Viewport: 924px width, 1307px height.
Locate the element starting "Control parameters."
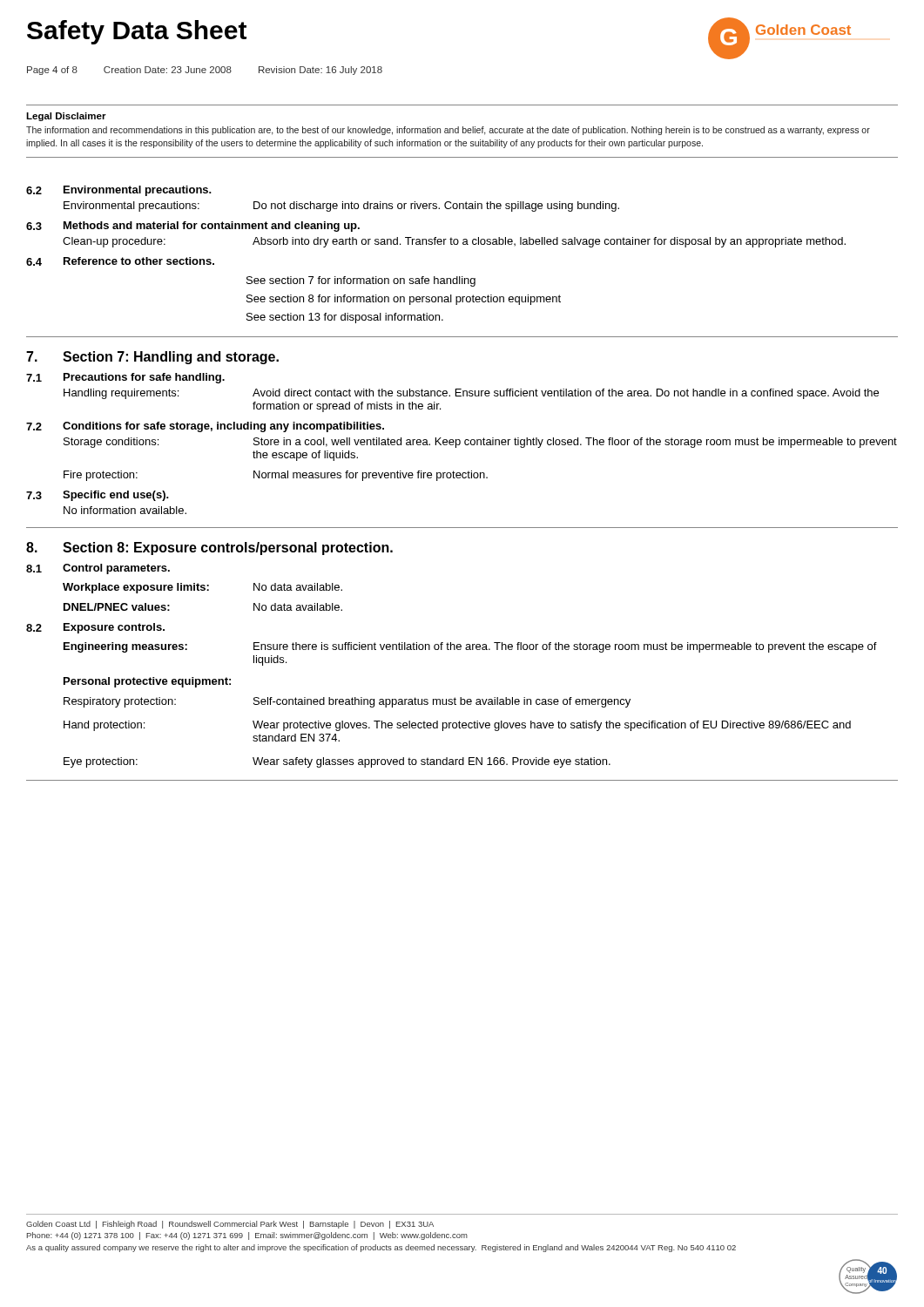click(117, 568)
